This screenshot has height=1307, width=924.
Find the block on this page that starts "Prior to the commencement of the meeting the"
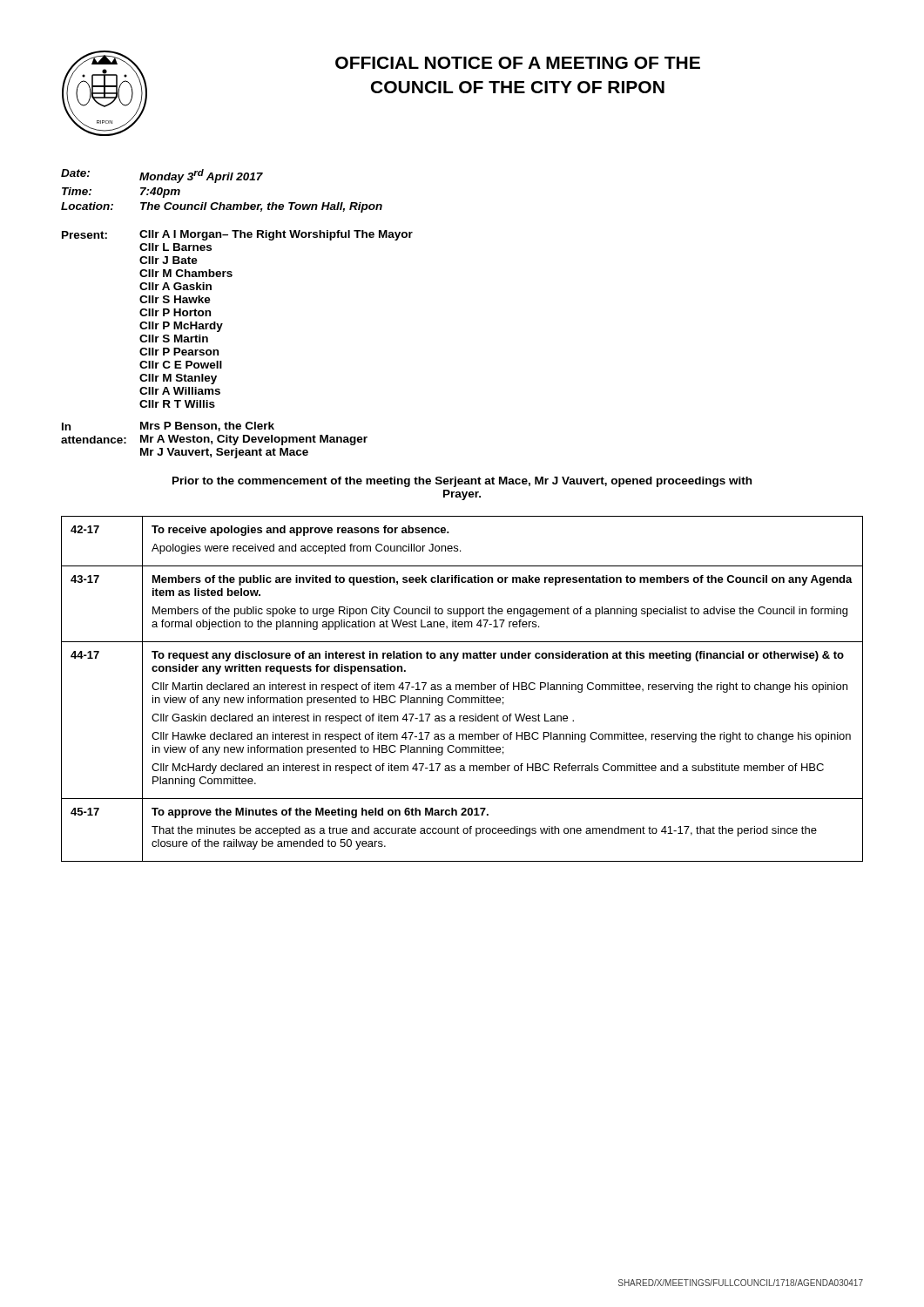tap(462, 487)
